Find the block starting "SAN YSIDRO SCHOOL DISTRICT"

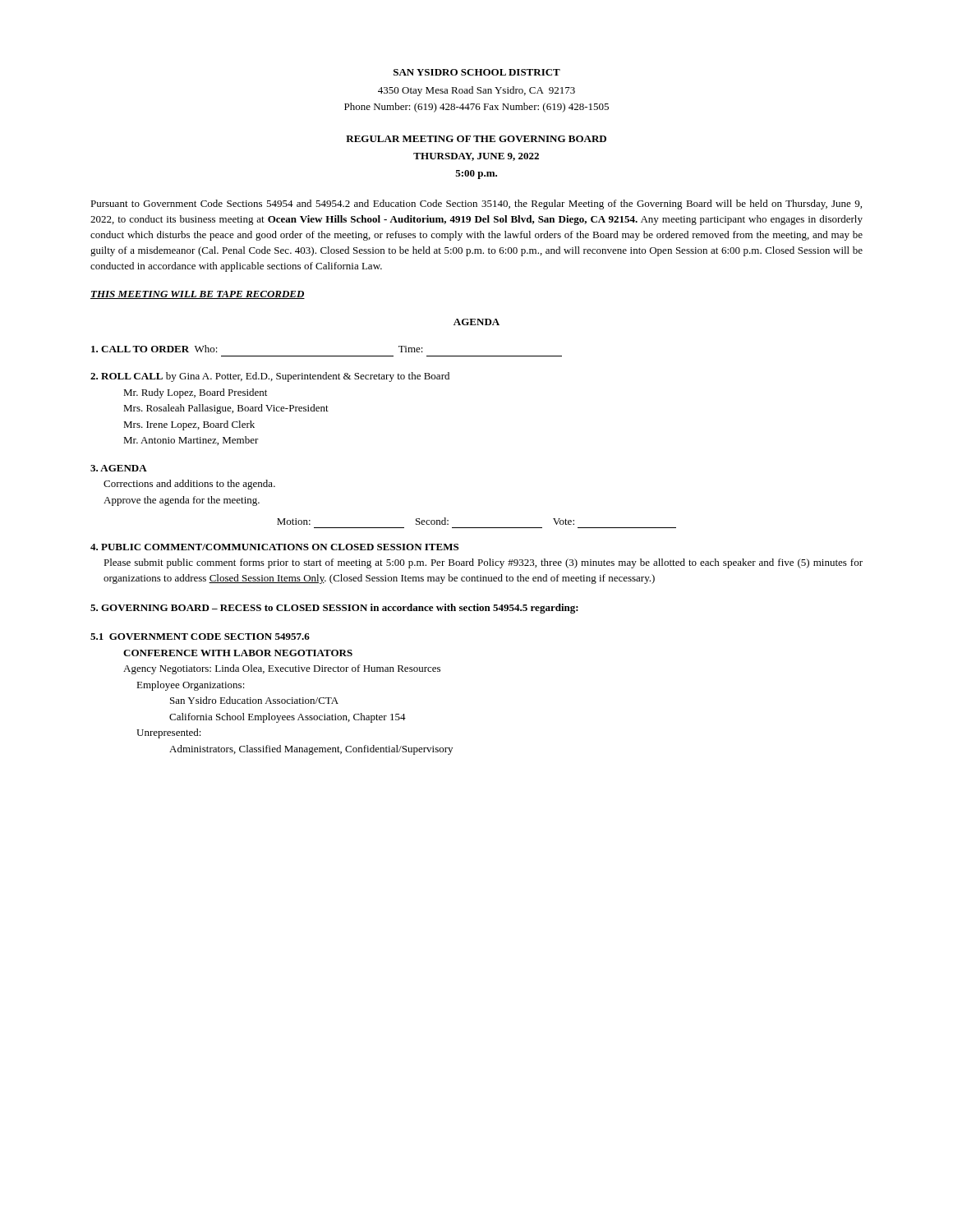click(x=476, y=72)
